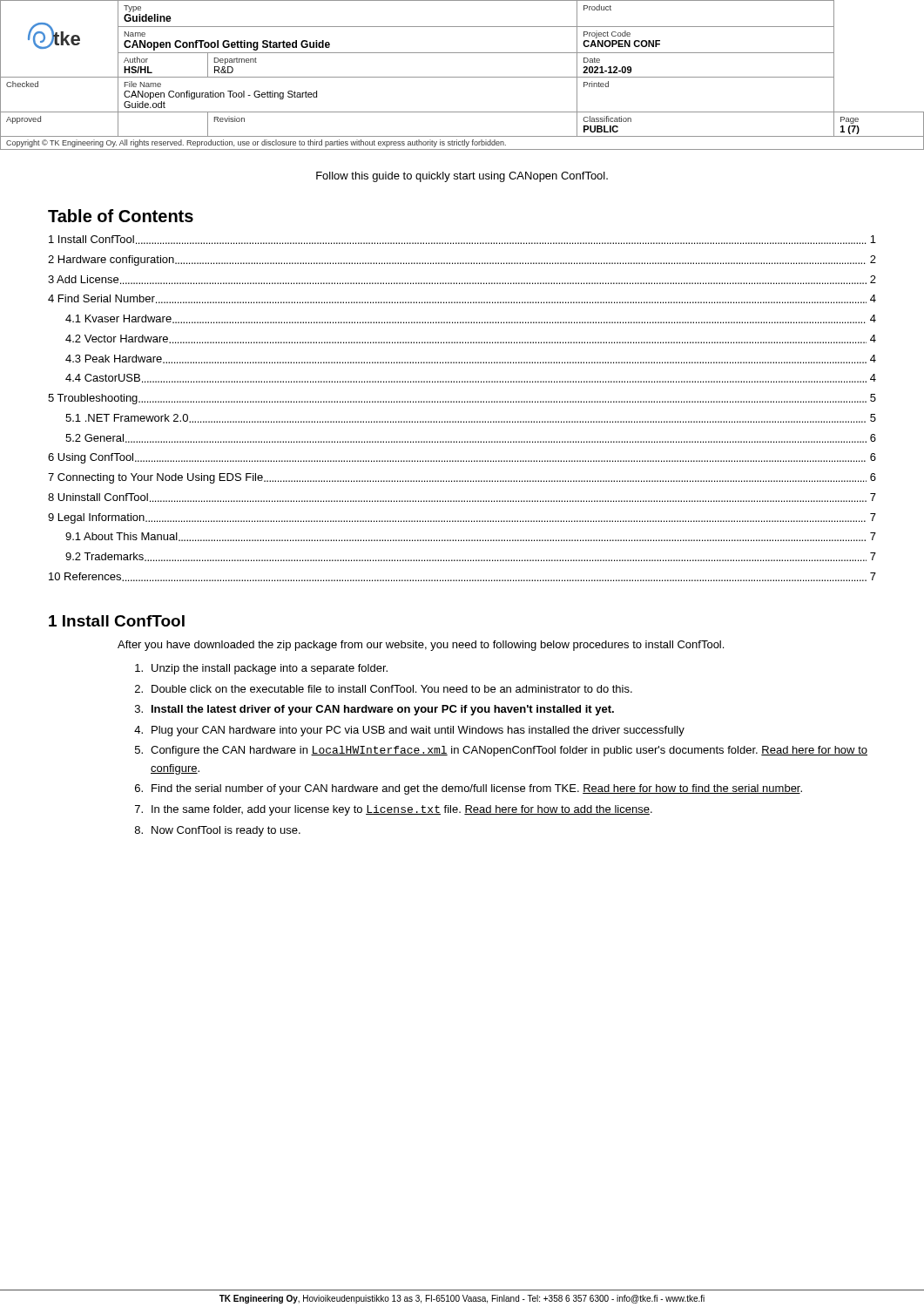Image resolution: width=924 pixels, height=1307 pixels.
Task: Click on the text block starting "3 Add License2"
Action: click(x=462, y=280)
